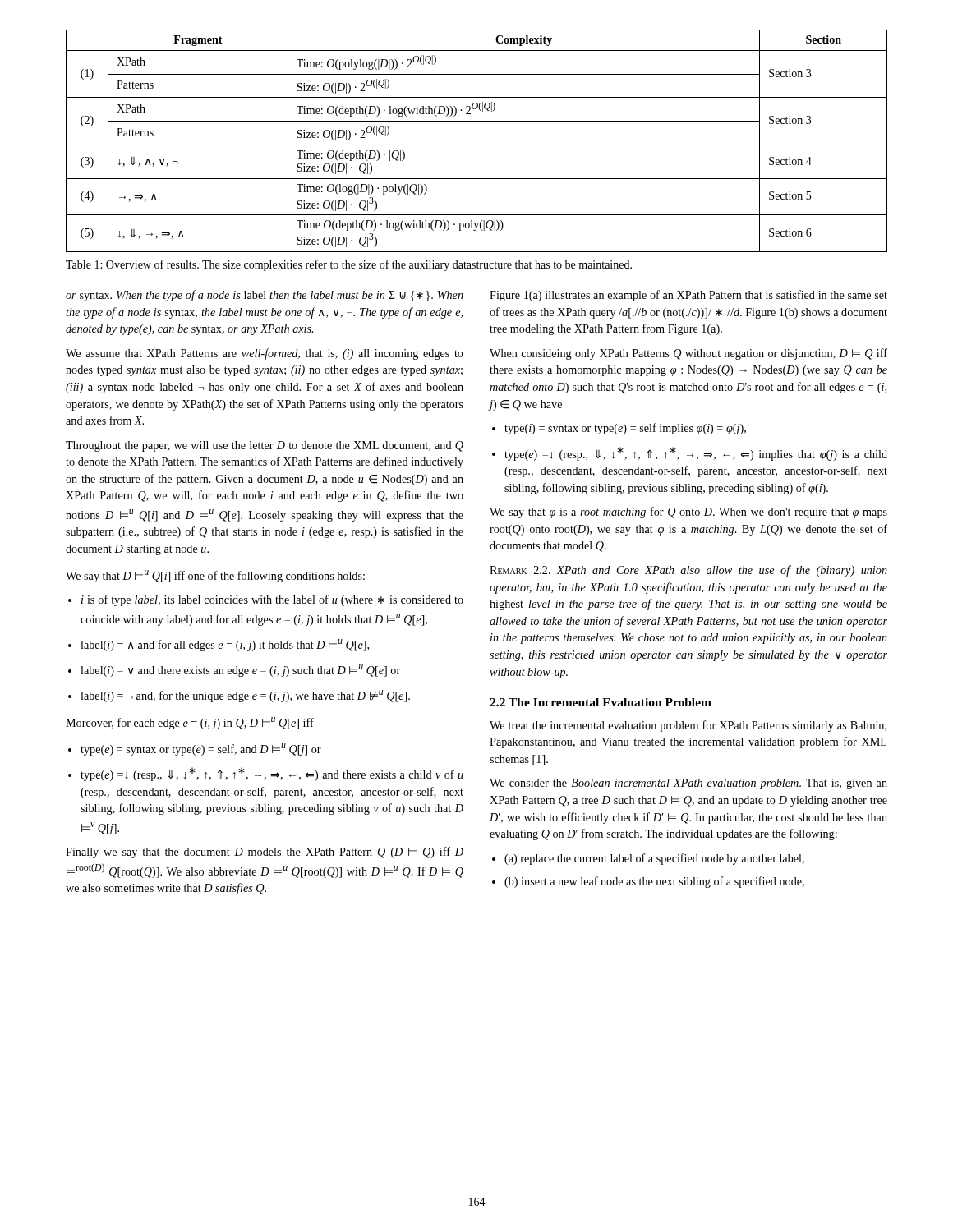The image size is (953, 1232).
Task: Locate the passage starting "2.2 The Incremental"
Action: coord(601,702)
